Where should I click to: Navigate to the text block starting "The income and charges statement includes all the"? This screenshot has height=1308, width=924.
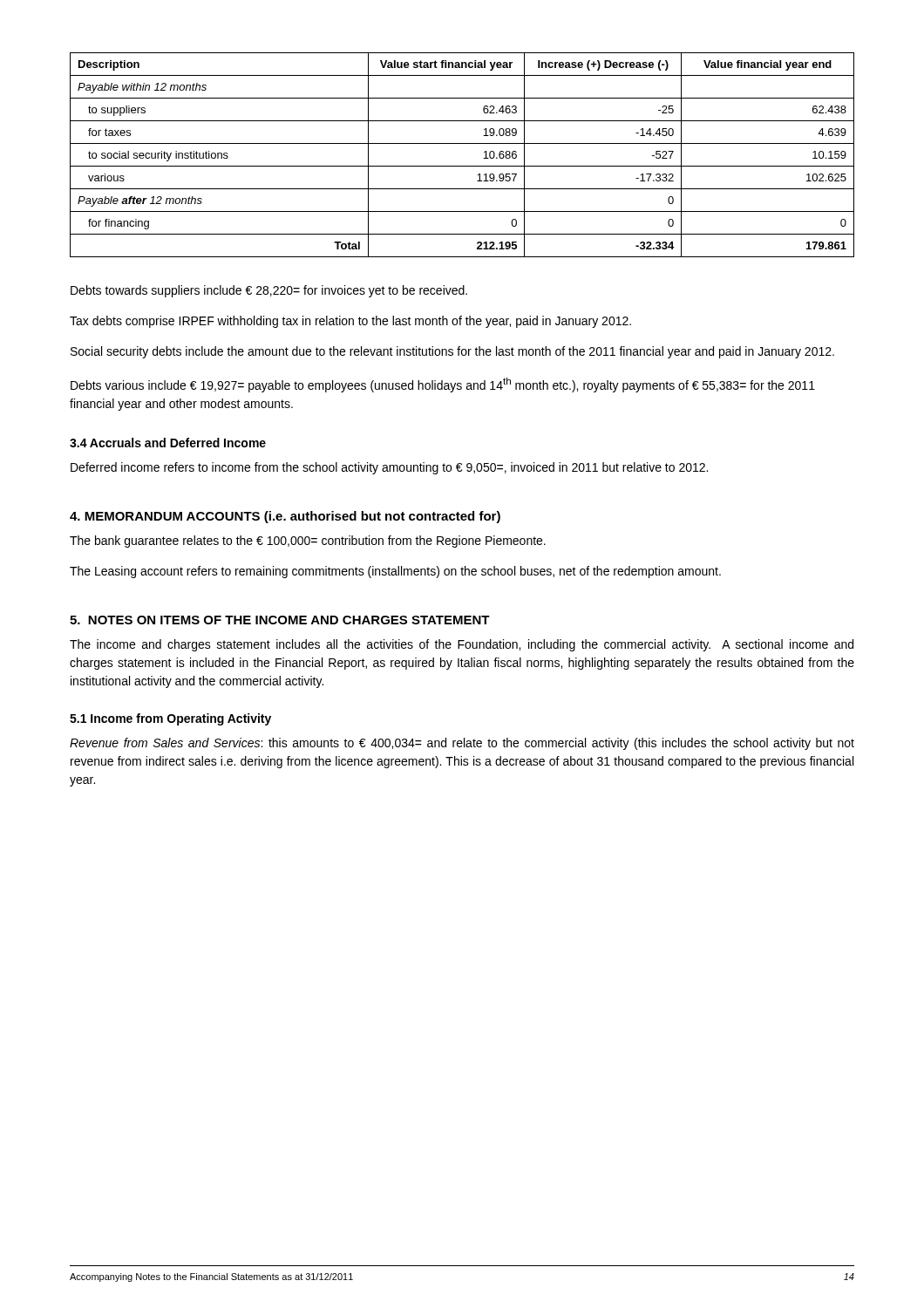[x=462, y=662]
